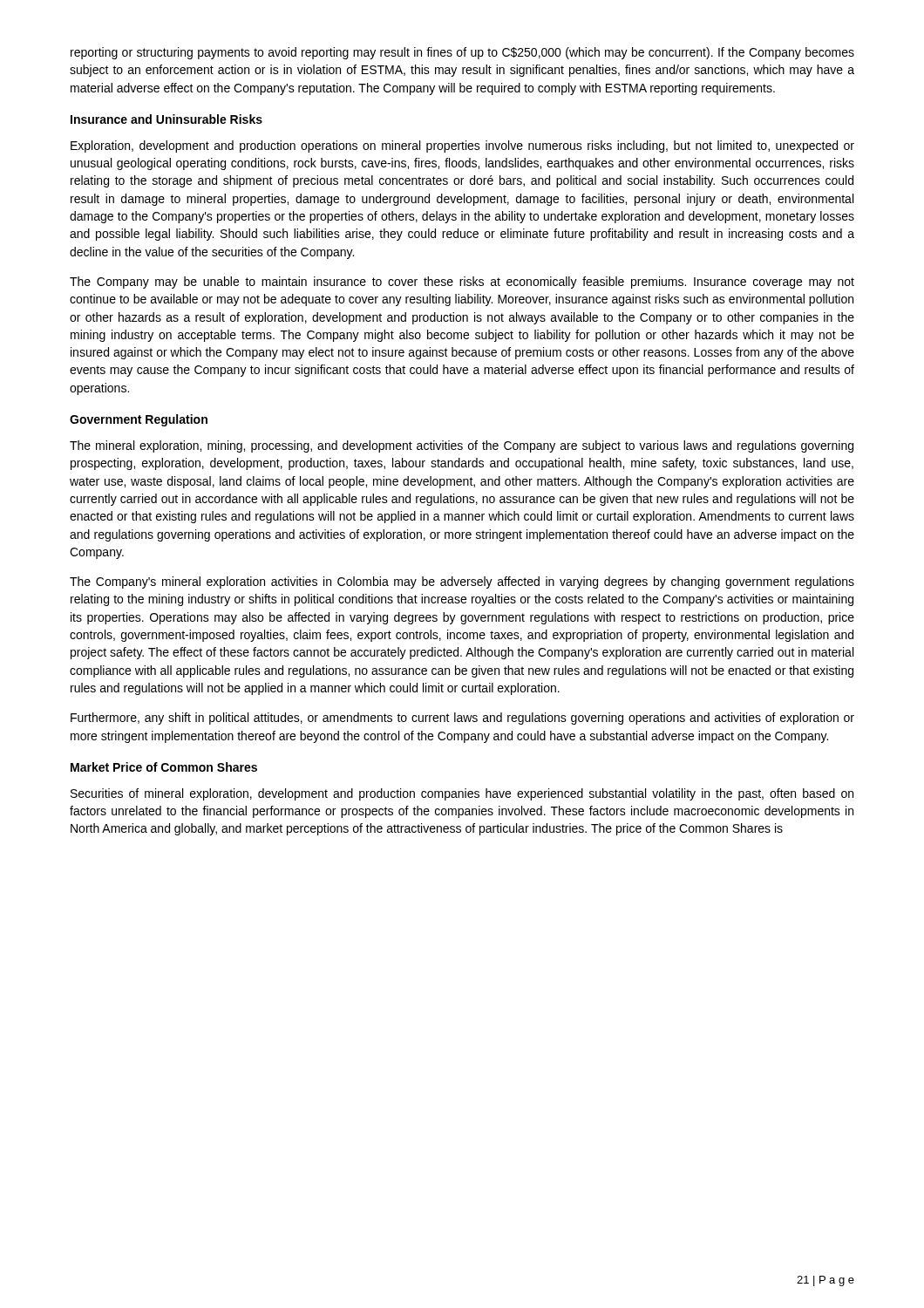The height and width of the screenshot is (1308, 924).
Task: Find the text starting "Securities of mineral exploration,"
Action: click(462, 811)
